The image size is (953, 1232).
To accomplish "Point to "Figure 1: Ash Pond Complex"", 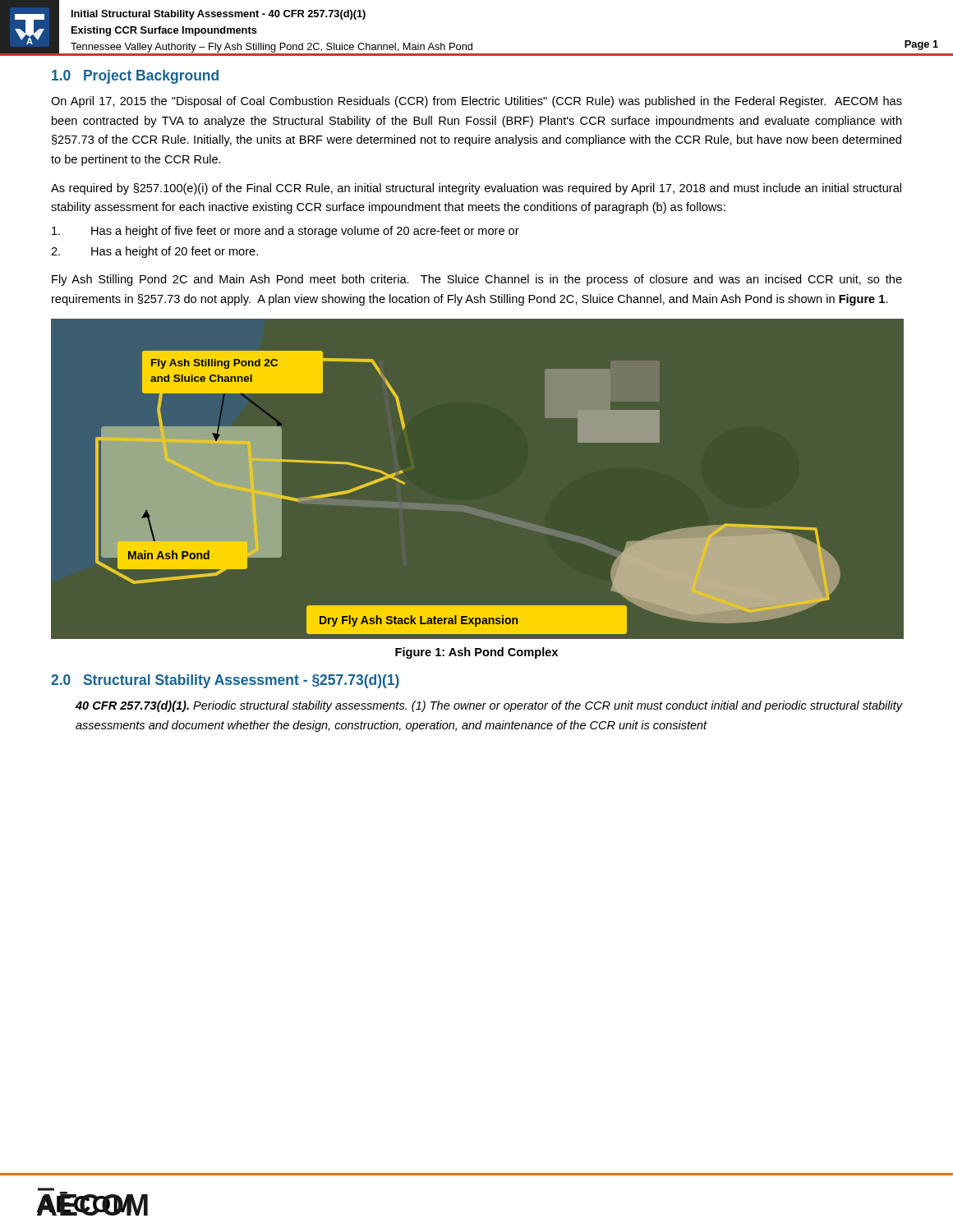I will point(476,652).
